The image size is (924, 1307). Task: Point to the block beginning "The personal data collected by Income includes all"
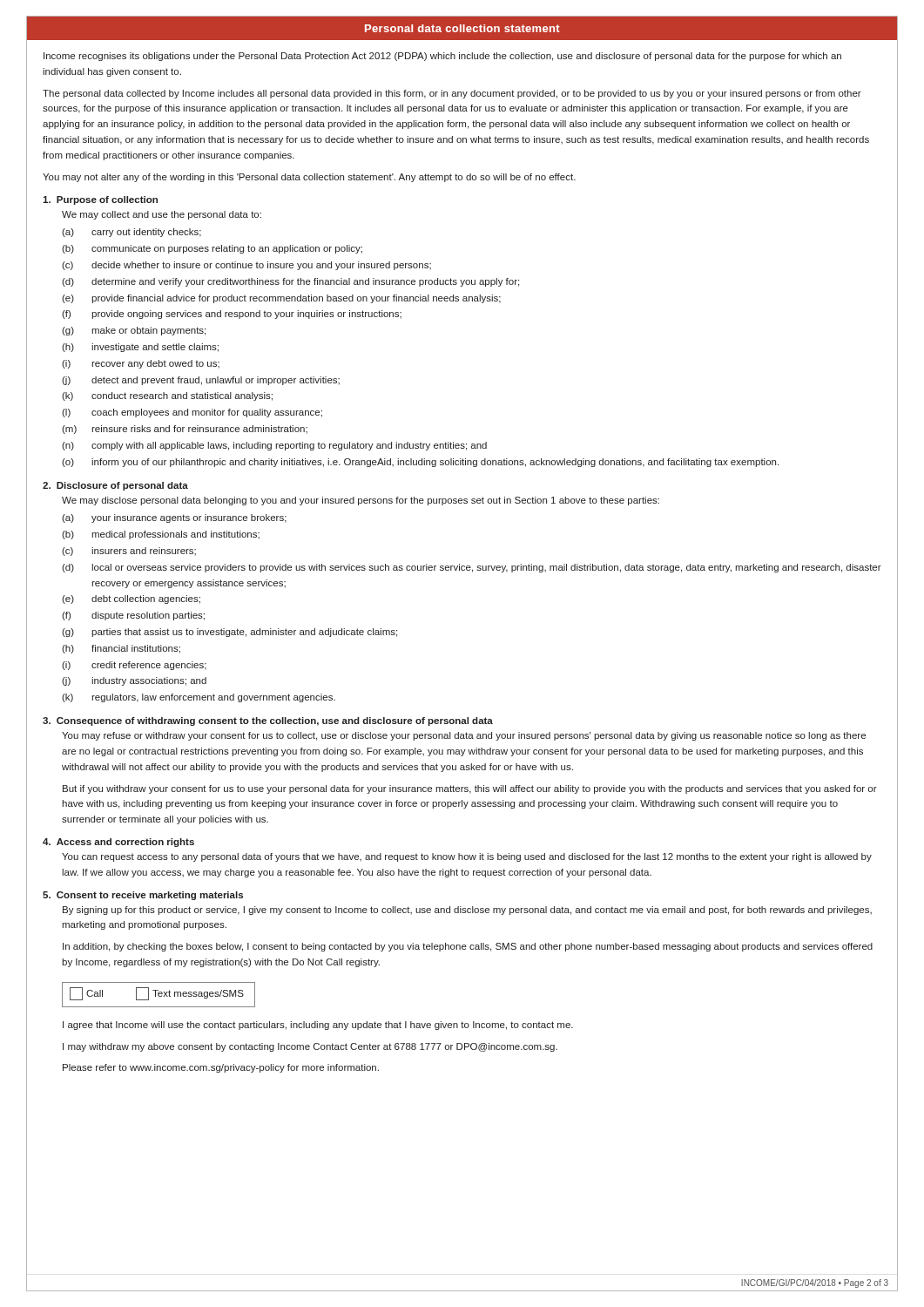coord(462,125)
